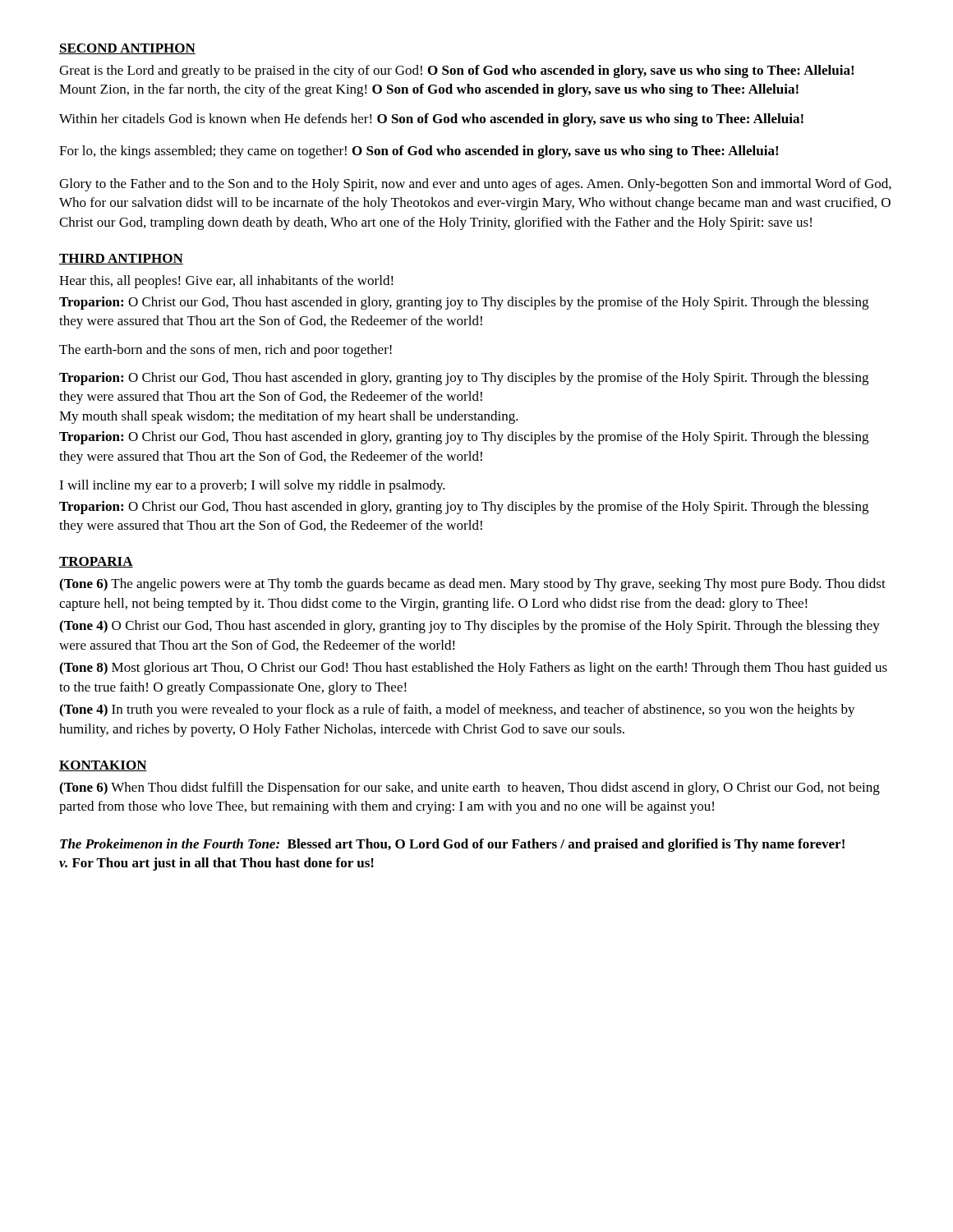The width and height of the screenshot is (953, 1232).
Task: Find the block on this page that starts "The earth-born and the"
Action: pyautogui.click(x=226, y=350)
